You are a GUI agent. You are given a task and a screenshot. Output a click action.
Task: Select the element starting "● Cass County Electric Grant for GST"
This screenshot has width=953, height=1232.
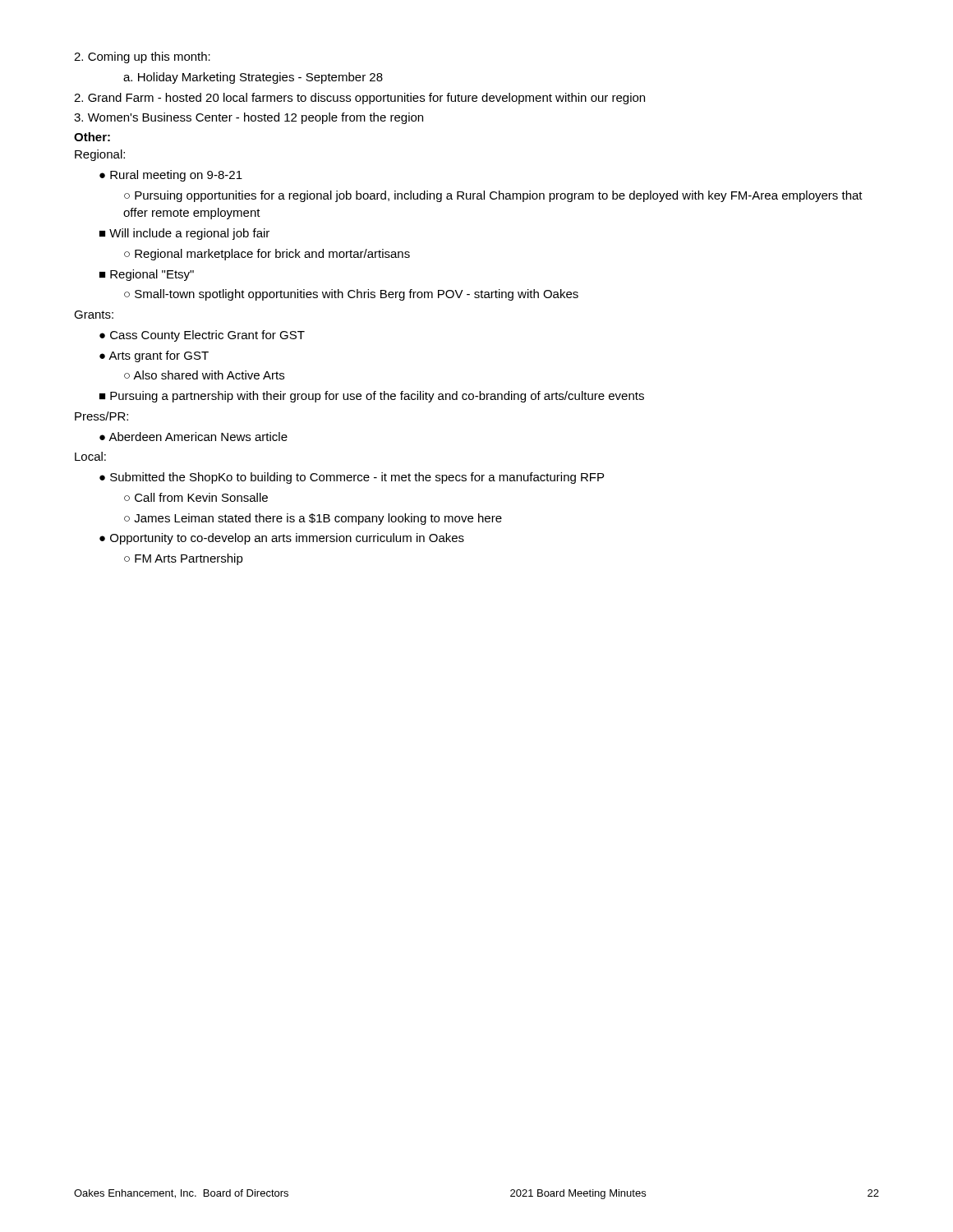[202, 334]
